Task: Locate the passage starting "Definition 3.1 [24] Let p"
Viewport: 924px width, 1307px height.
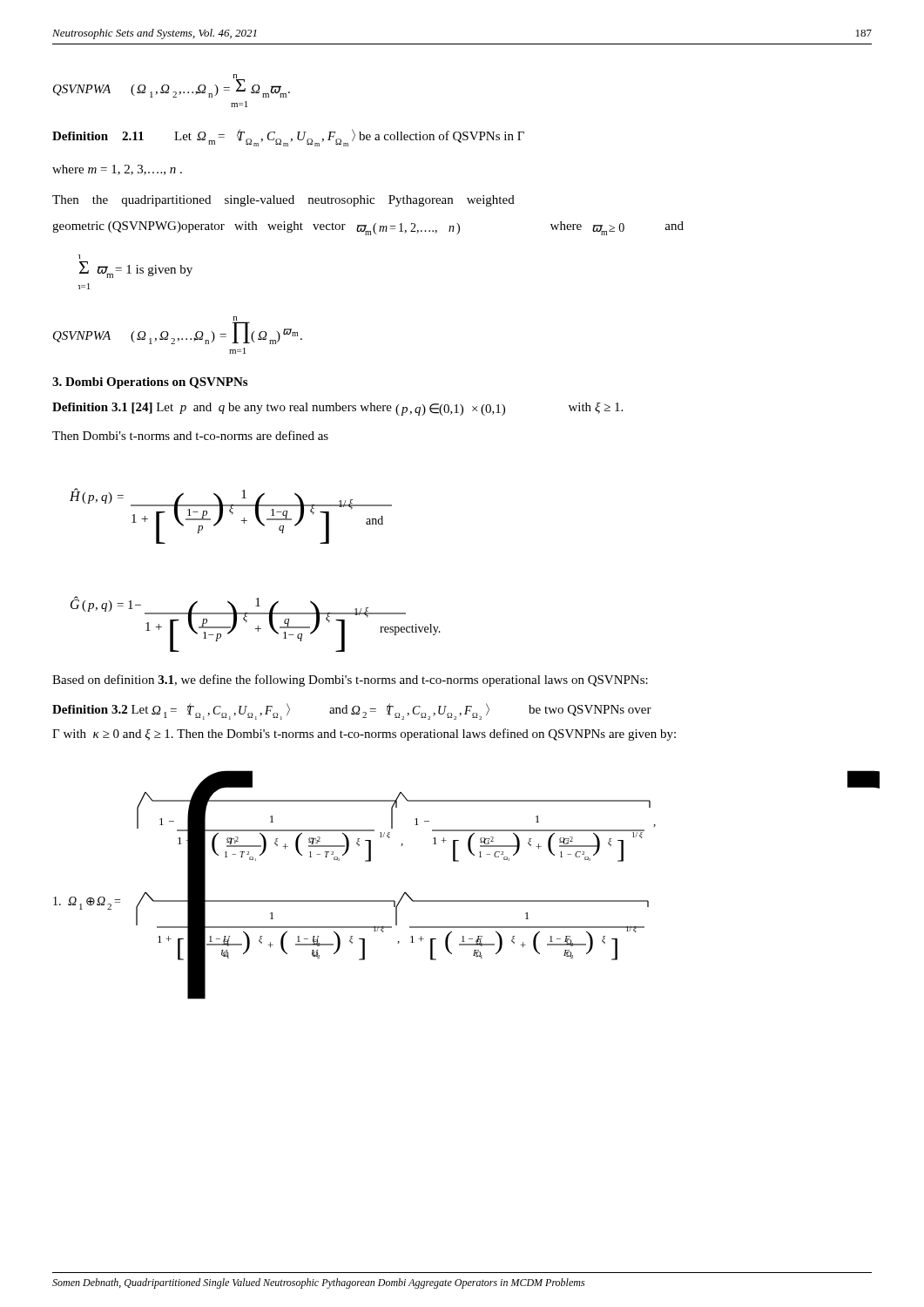Action: pyautogui.click(x=338, y=408)
